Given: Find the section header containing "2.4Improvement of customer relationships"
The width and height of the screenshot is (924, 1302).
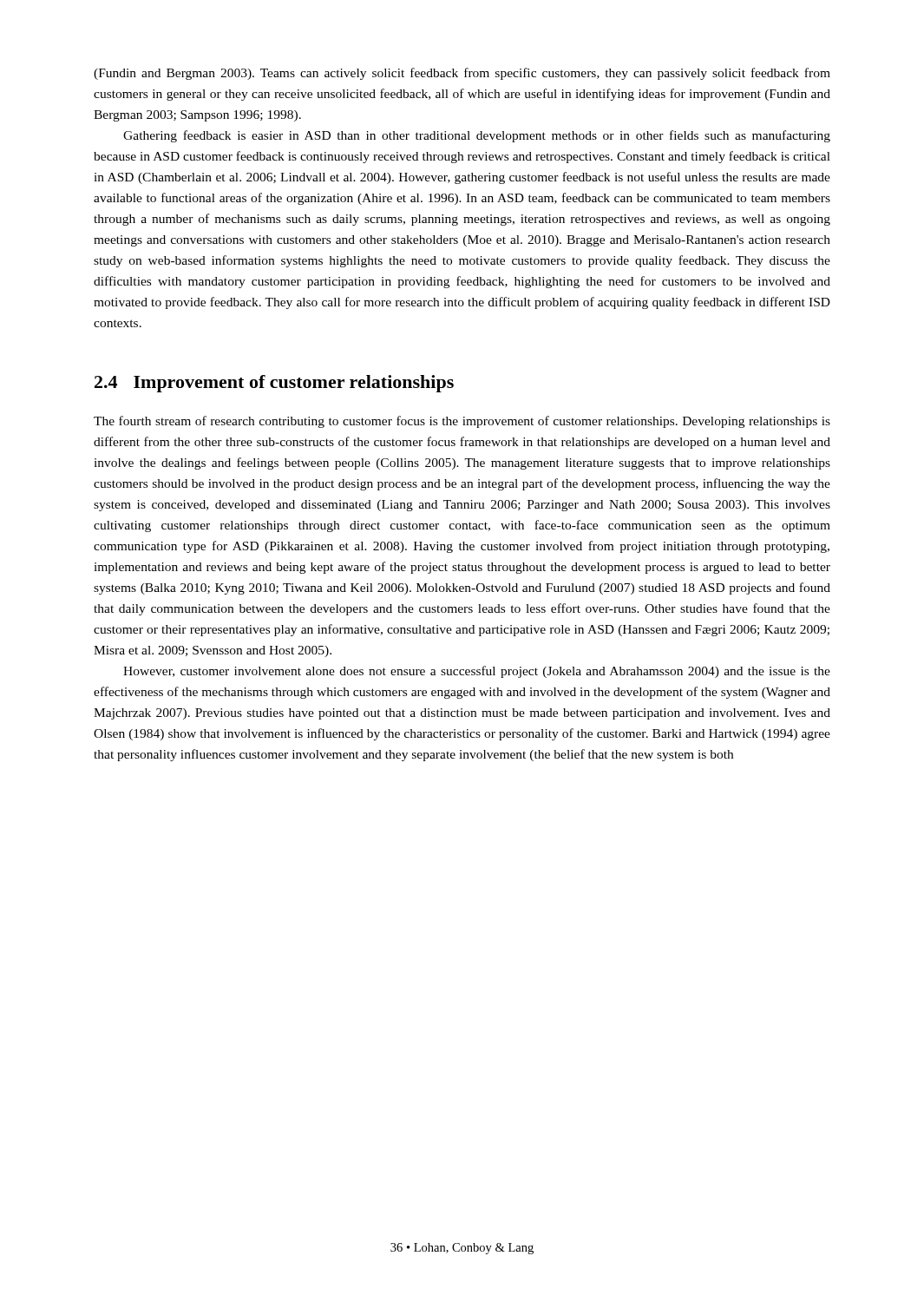Looking at the screenshot, I should tap(274, 382).
